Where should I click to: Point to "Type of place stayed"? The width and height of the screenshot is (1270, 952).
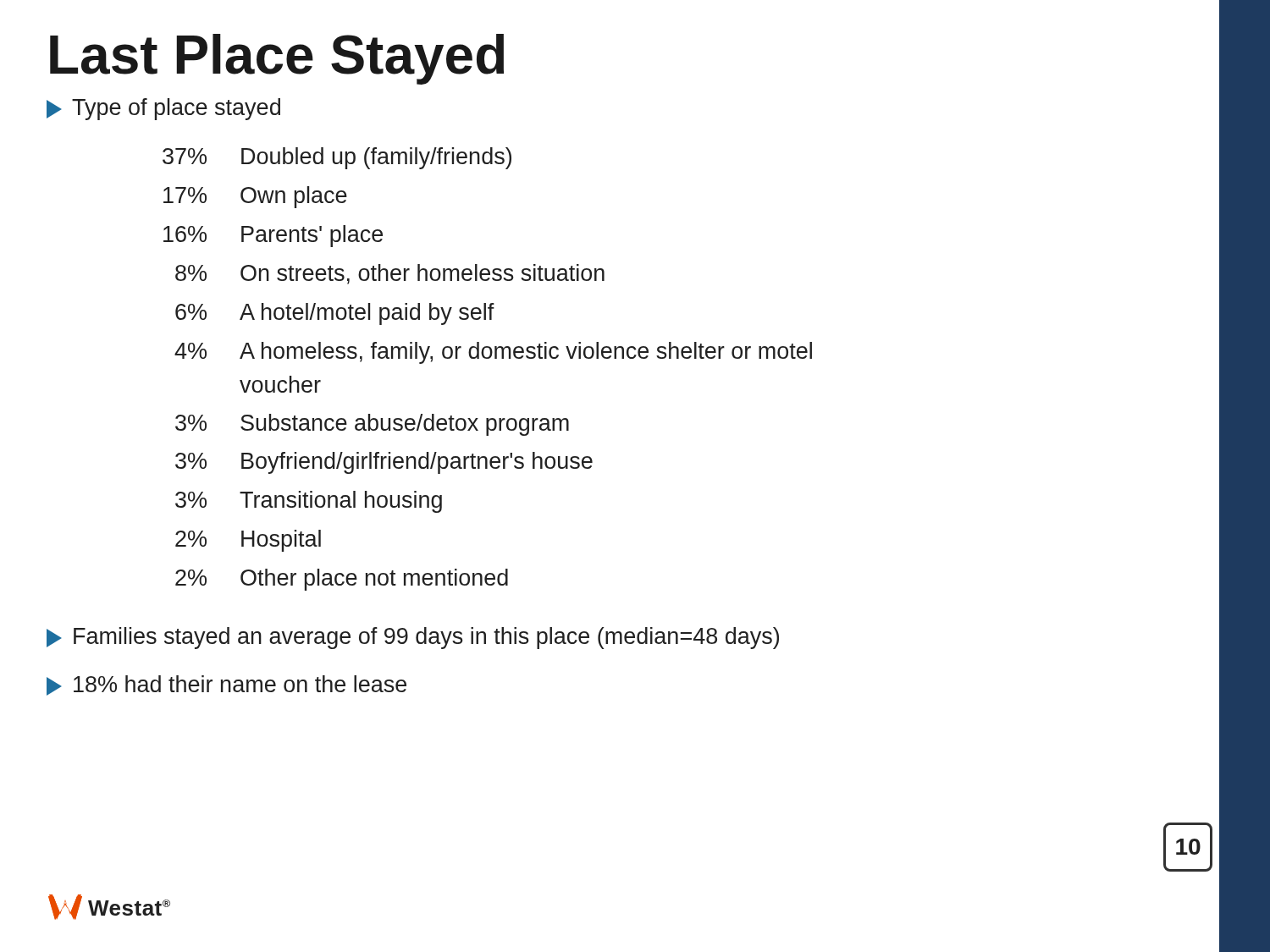coord(164,108)
